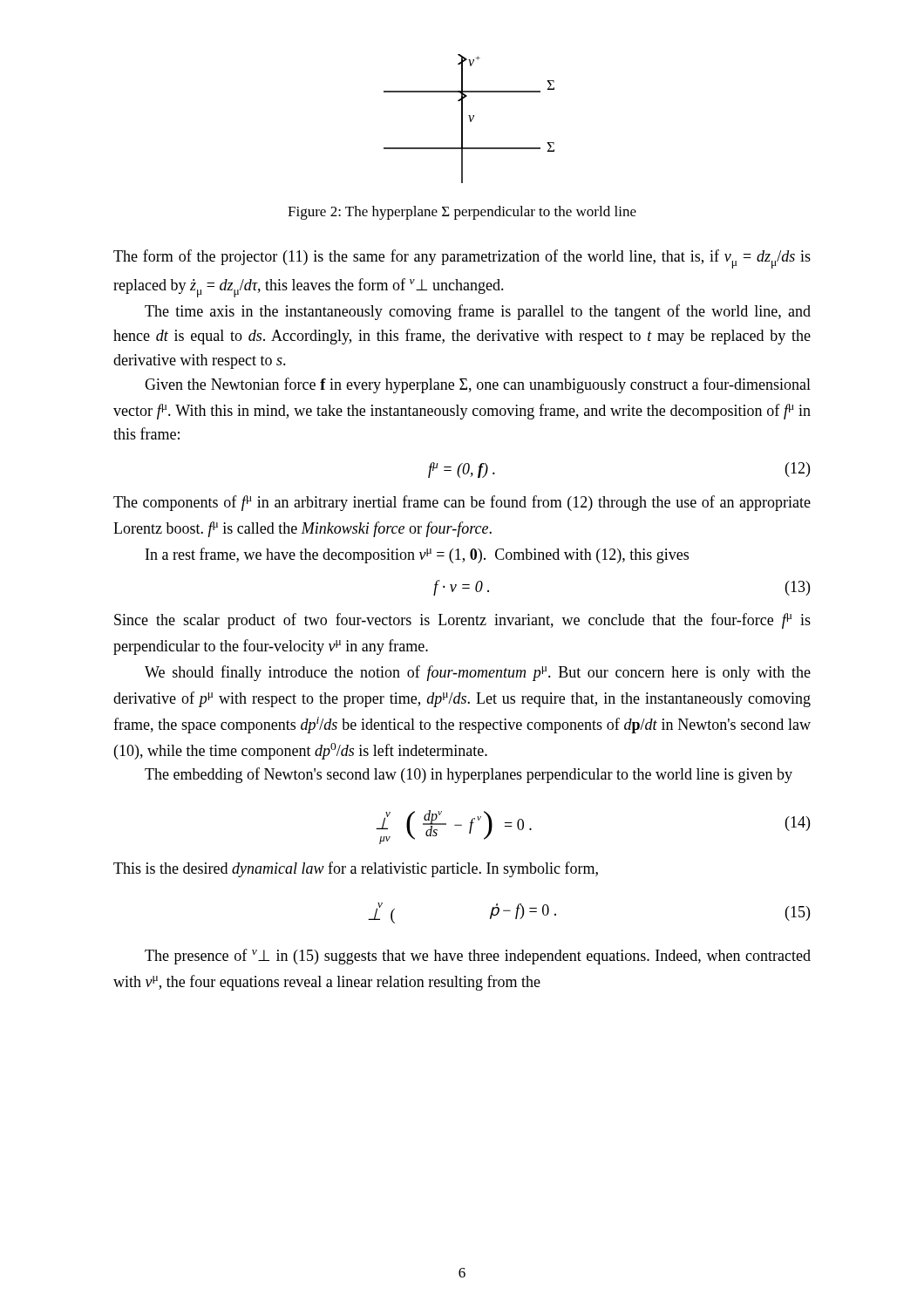Click on the text block that reads "The components of fμ in an arbitrary"
The width and height of the screenshot is (924, 1308).
click(462, 514)
